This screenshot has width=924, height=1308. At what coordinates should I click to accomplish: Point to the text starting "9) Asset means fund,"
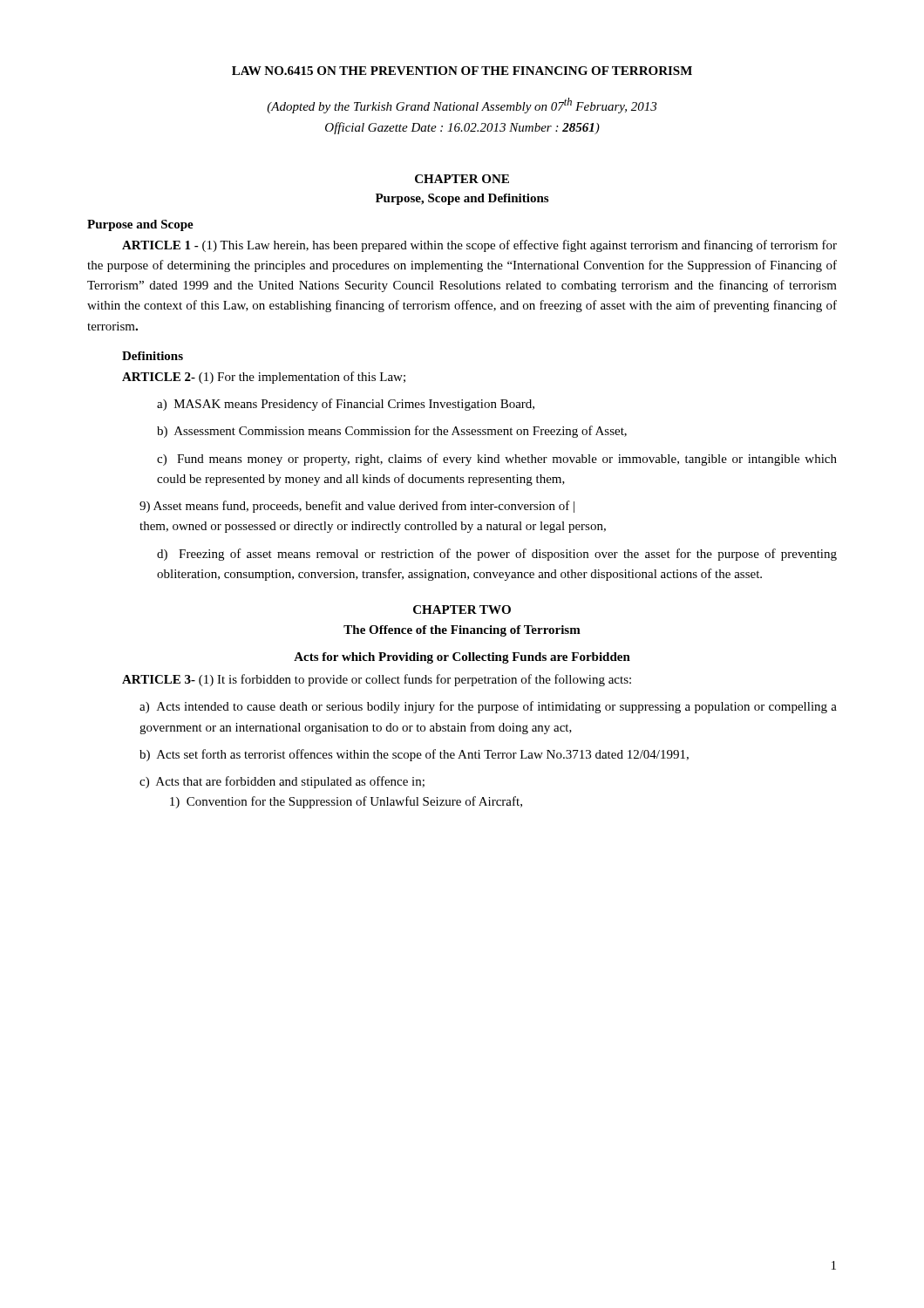[x=373, y=516]
